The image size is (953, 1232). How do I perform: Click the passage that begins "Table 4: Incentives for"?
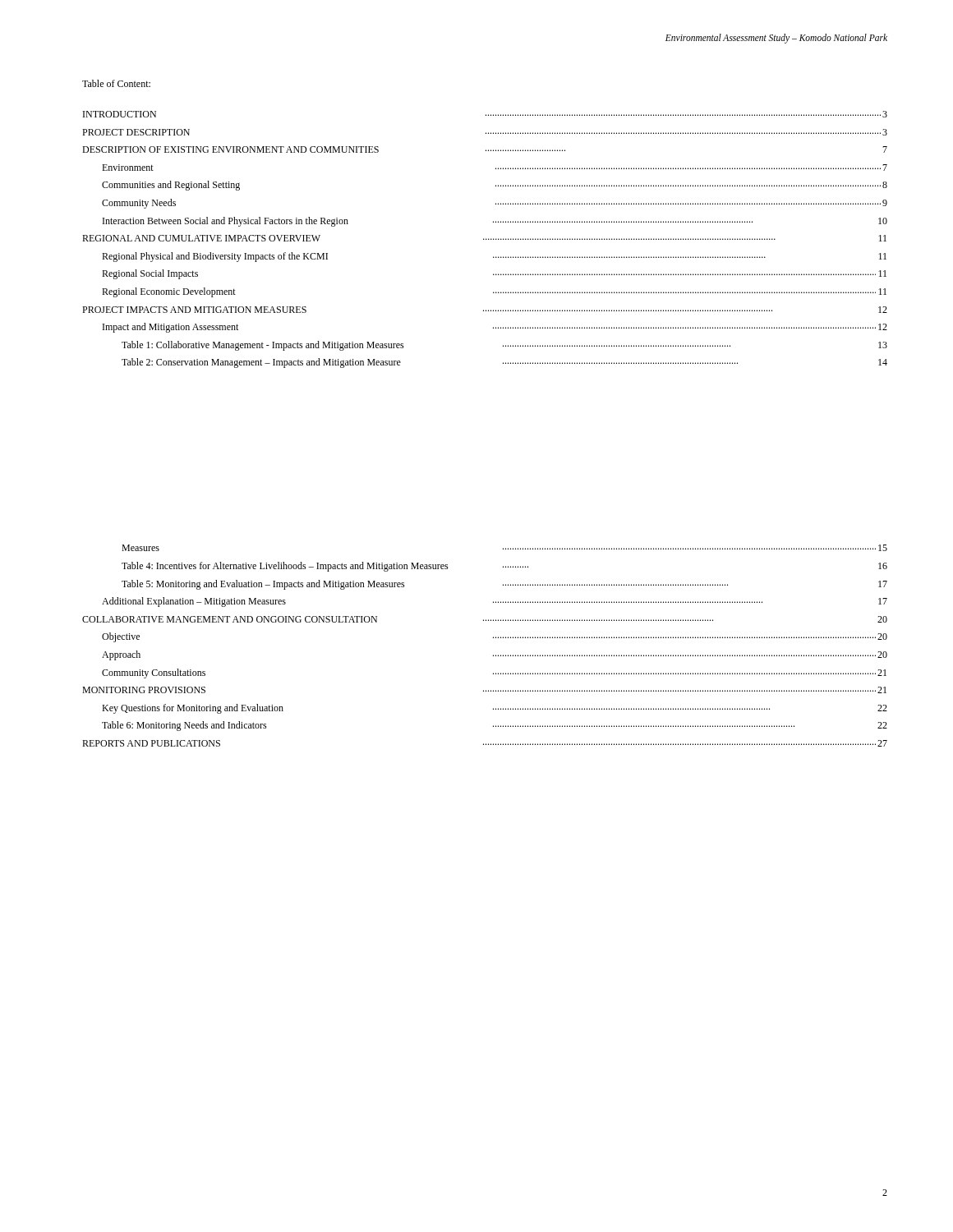pyautogui.click(x=504, y=566)
